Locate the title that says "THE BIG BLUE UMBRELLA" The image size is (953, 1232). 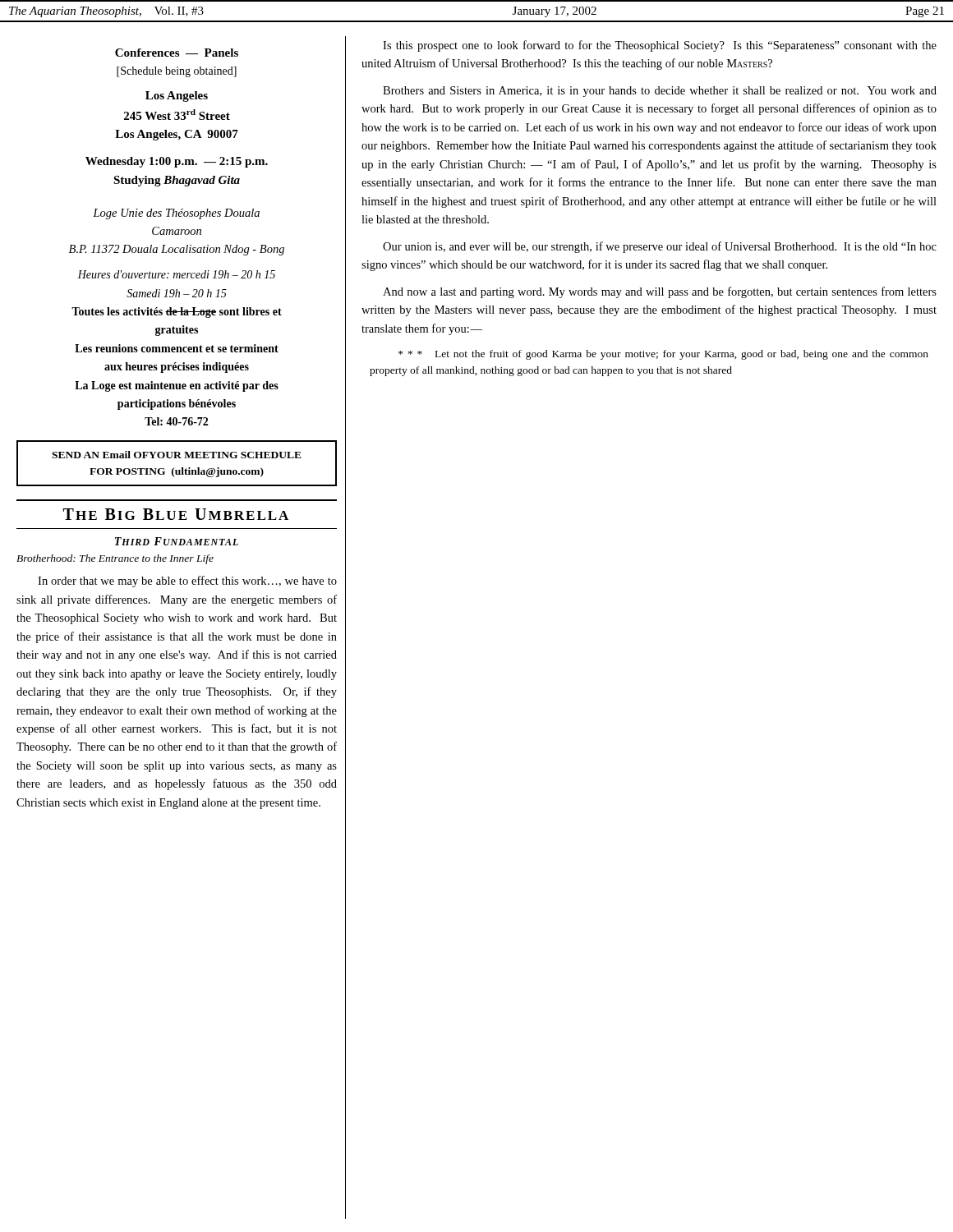point(177,514)
